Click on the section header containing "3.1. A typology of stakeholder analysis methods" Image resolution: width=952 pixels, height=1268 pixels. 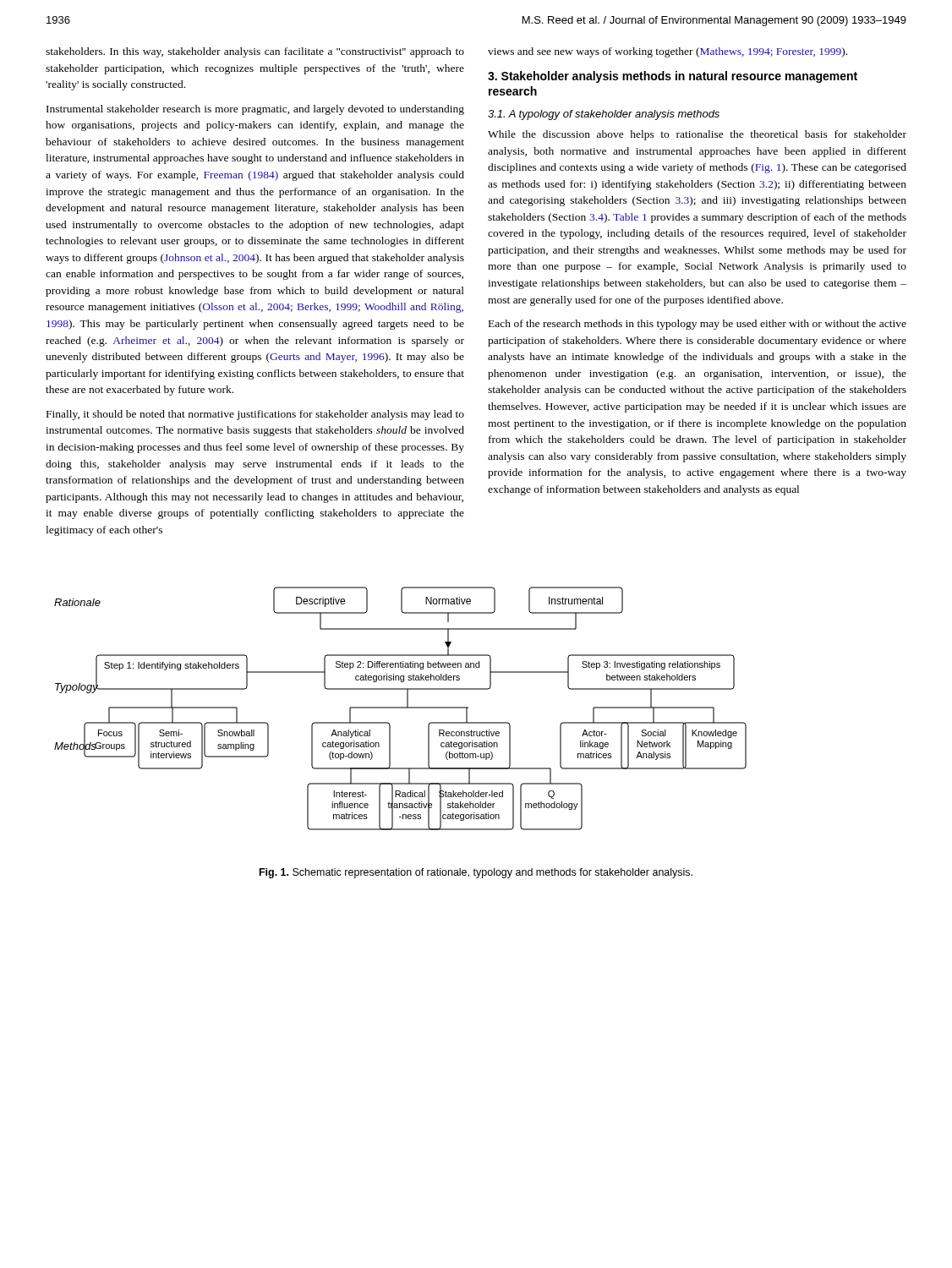click(604, 114)
